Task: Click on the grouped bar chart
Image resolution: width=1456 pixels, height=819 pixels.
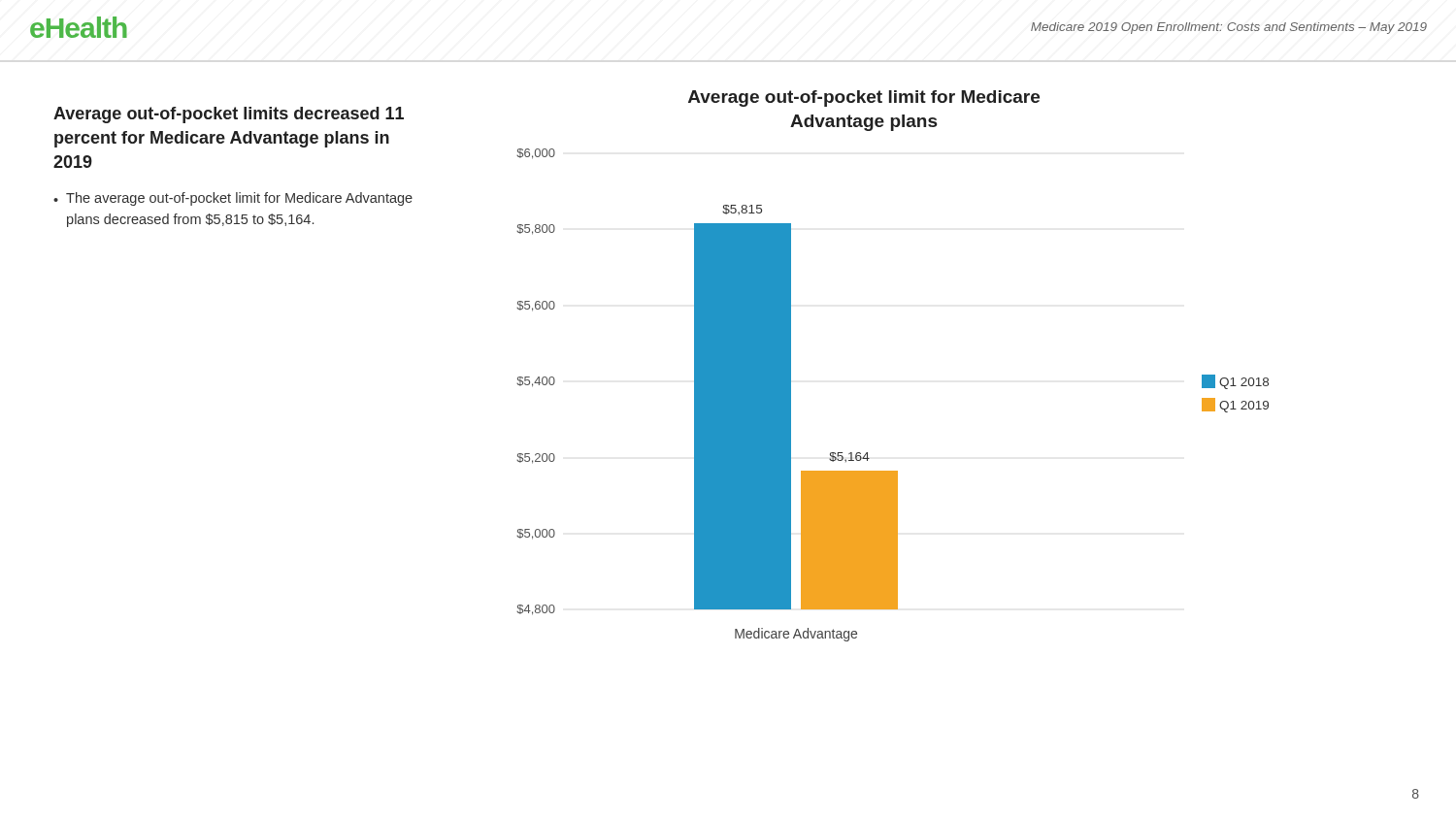Action: click(932, 377)
